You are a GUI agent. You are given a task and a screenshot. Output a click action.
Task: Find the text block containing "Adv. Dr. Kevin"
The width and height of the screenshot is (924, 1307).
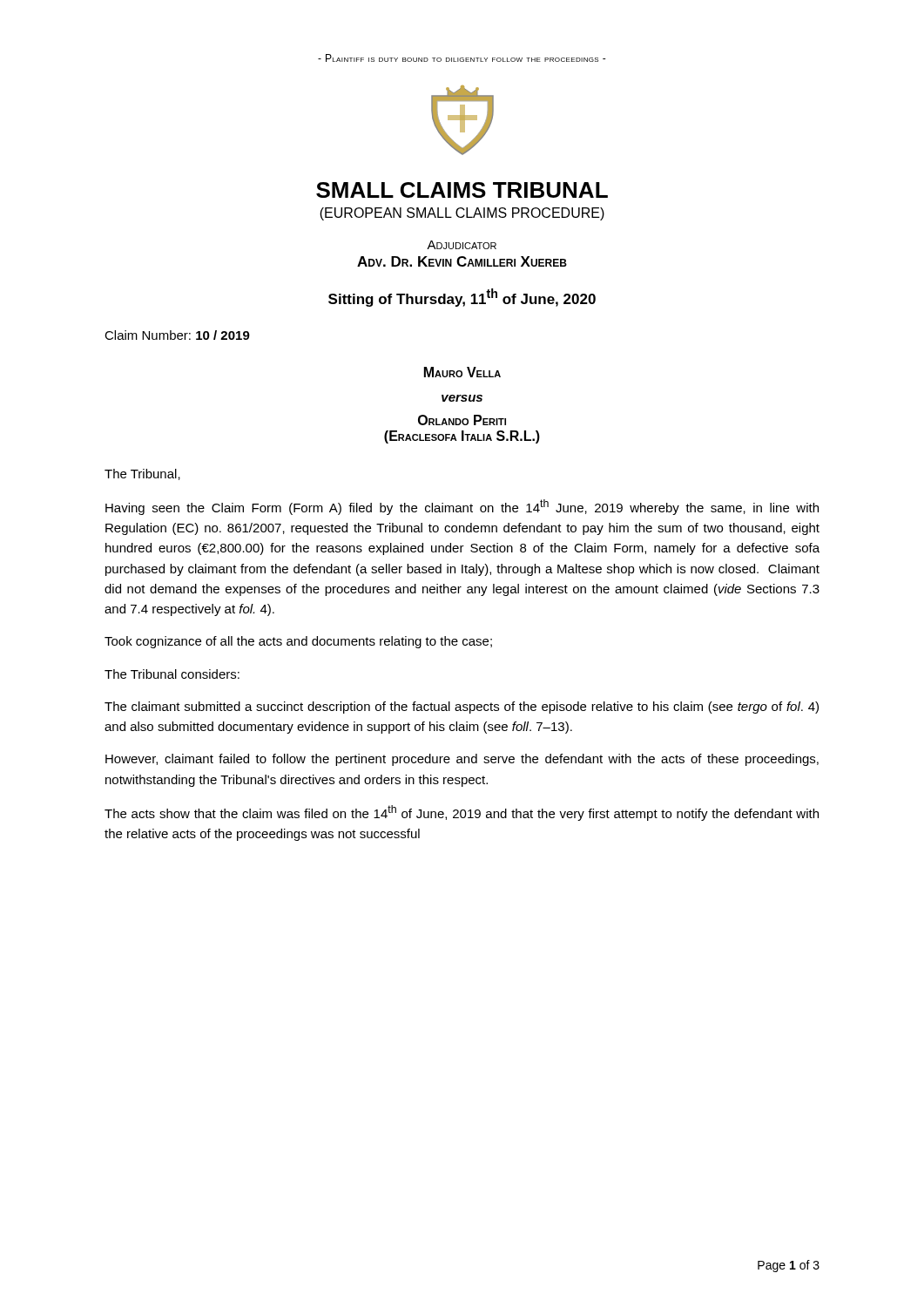coord(462,262)
